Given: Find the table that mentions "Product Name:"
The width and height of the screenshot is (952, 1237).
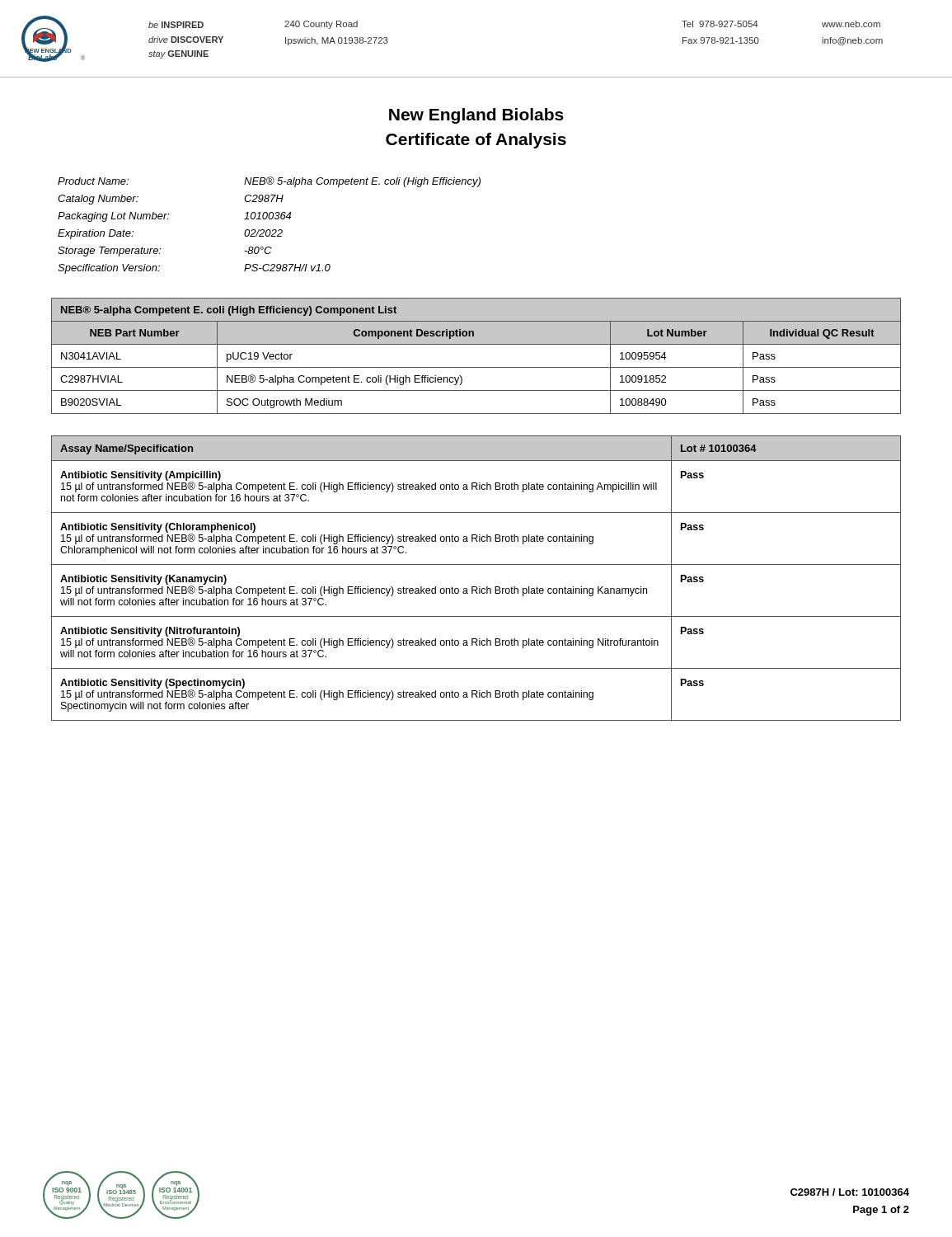Looking at the screenshot, I should click(476, 224).
